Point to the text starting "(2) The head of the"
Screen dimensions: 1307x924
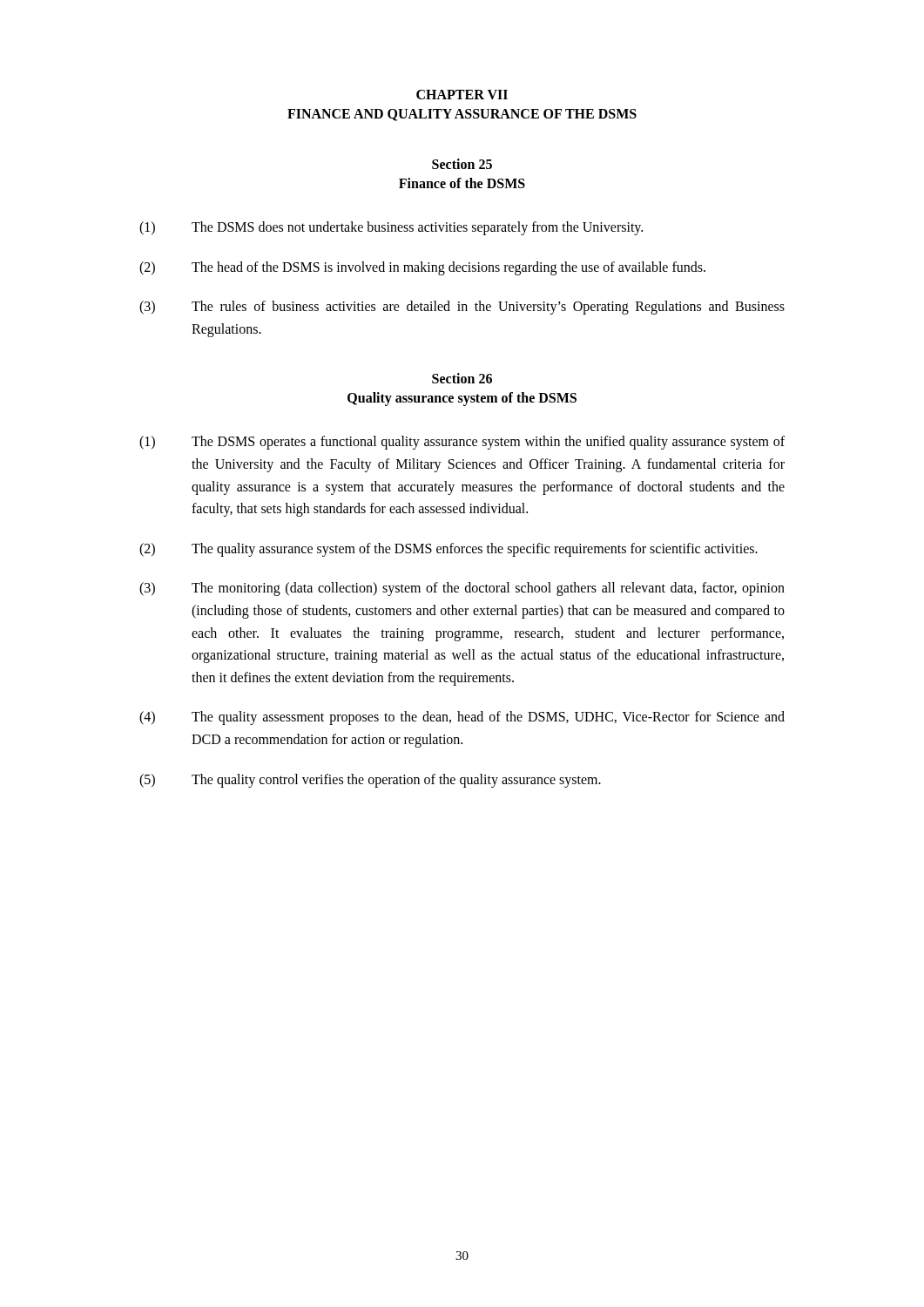462,267
